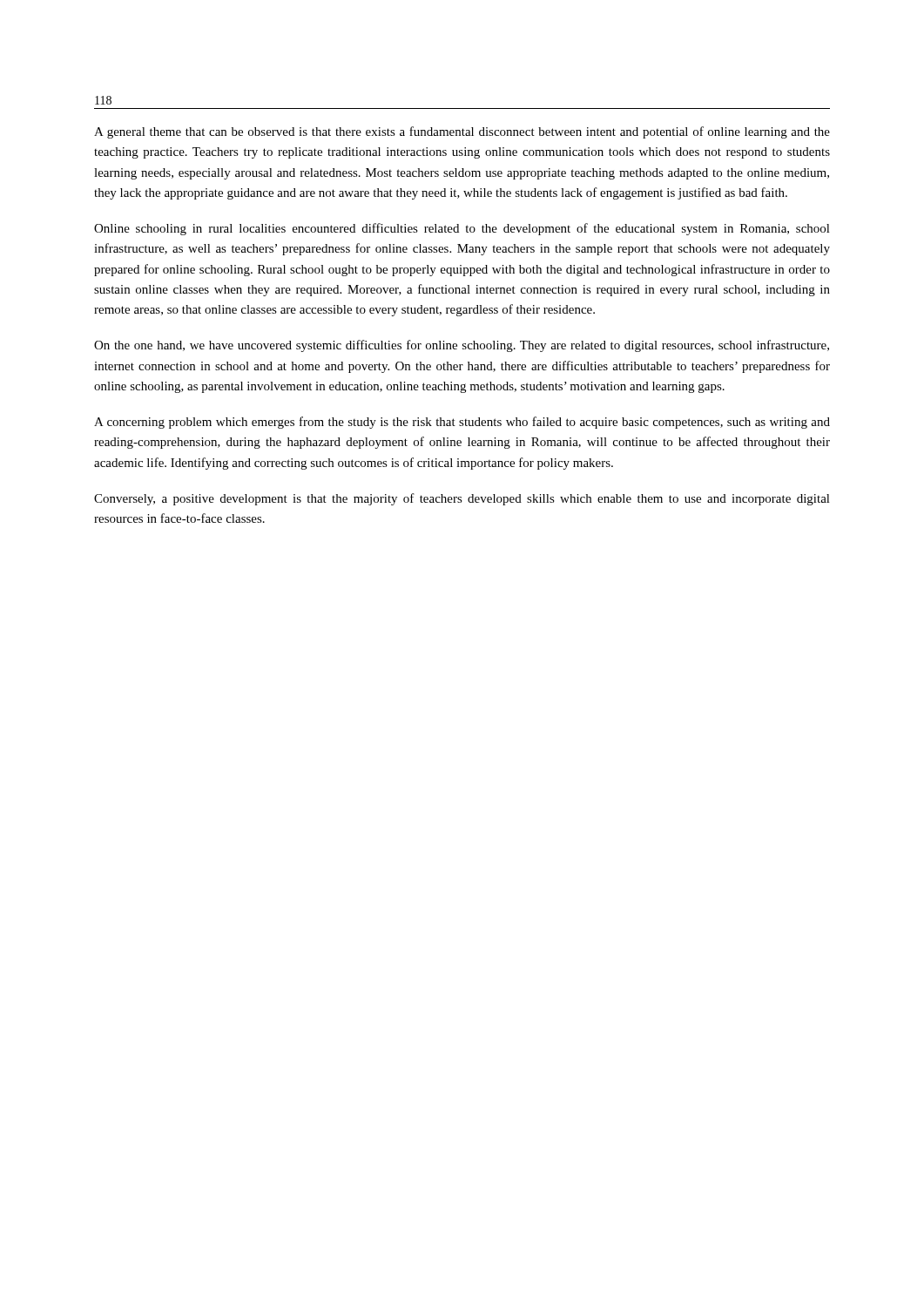This screenshot has width=924, height=1307.
Task: Locate the block of text that opens with "Online schooling in rural localities encountered difficulties related"
Action: coord(462,269)
